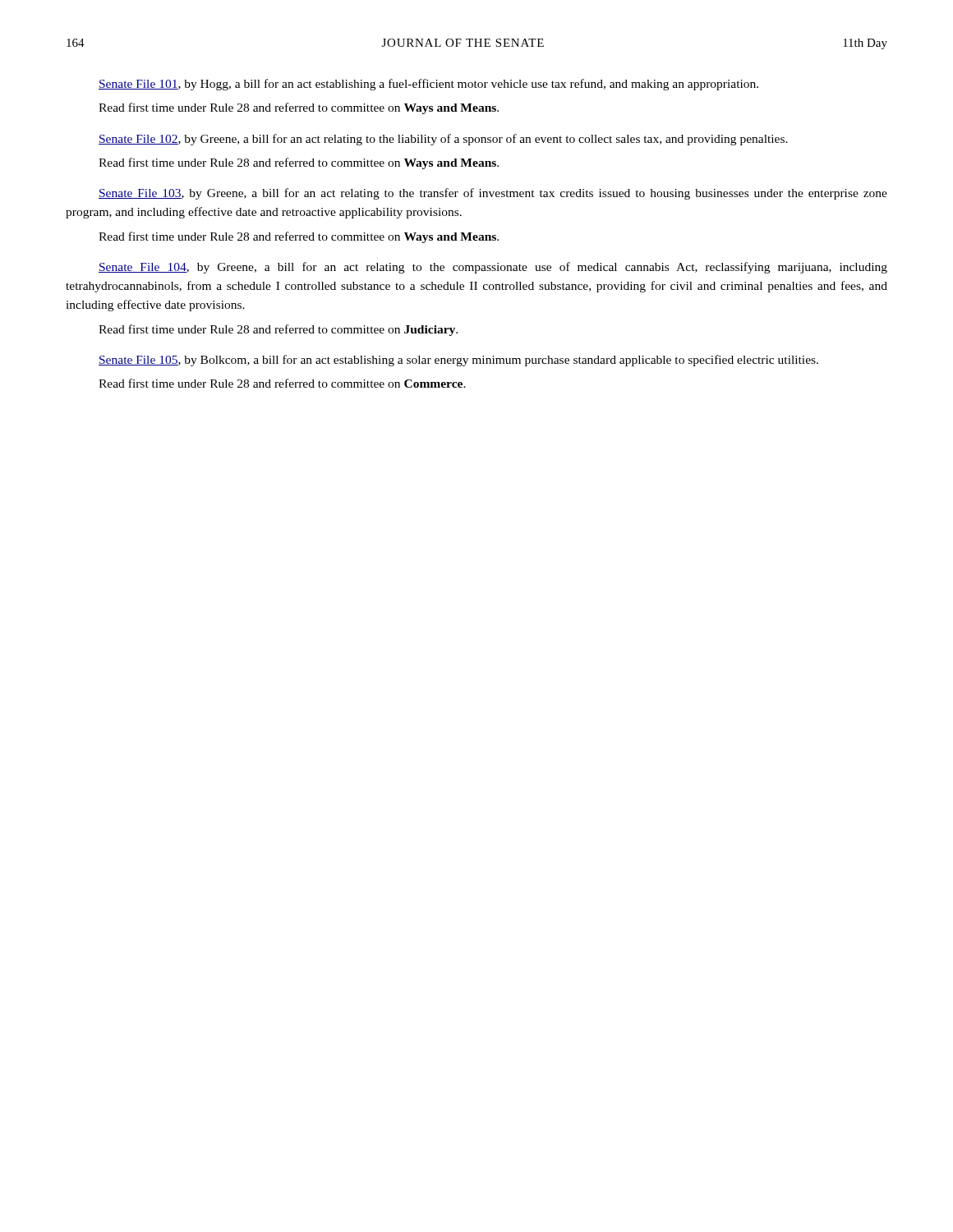Image resolution: width=953 pixels, height=1232 pixels.
Task: Where is the passage that starts "Senate File 103, by Greene,"?
Action: pyautogui.click(x=493, y=194)
